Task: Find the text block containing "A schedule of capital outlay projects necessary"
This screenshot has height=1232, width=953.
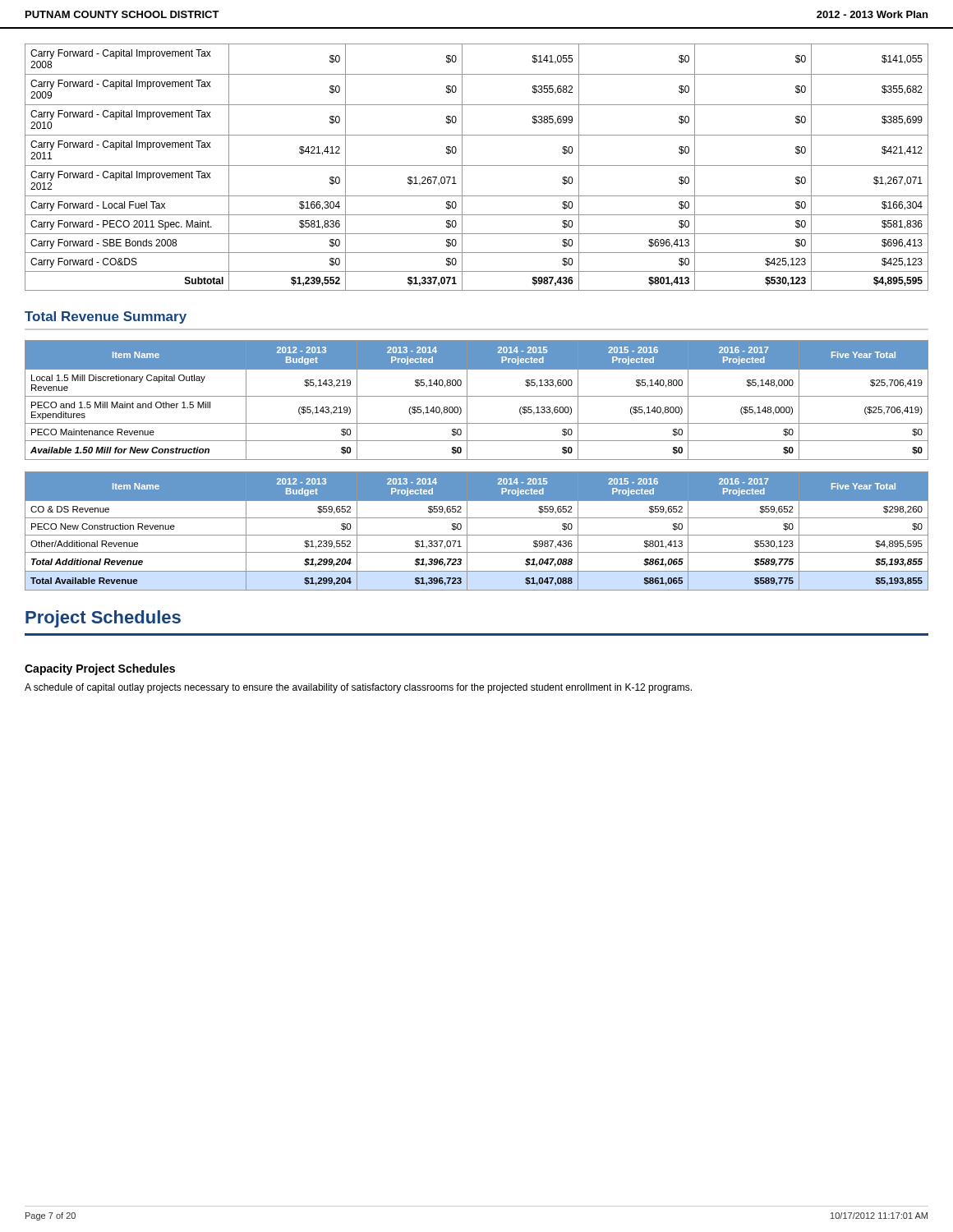Action: coord(359,687)
